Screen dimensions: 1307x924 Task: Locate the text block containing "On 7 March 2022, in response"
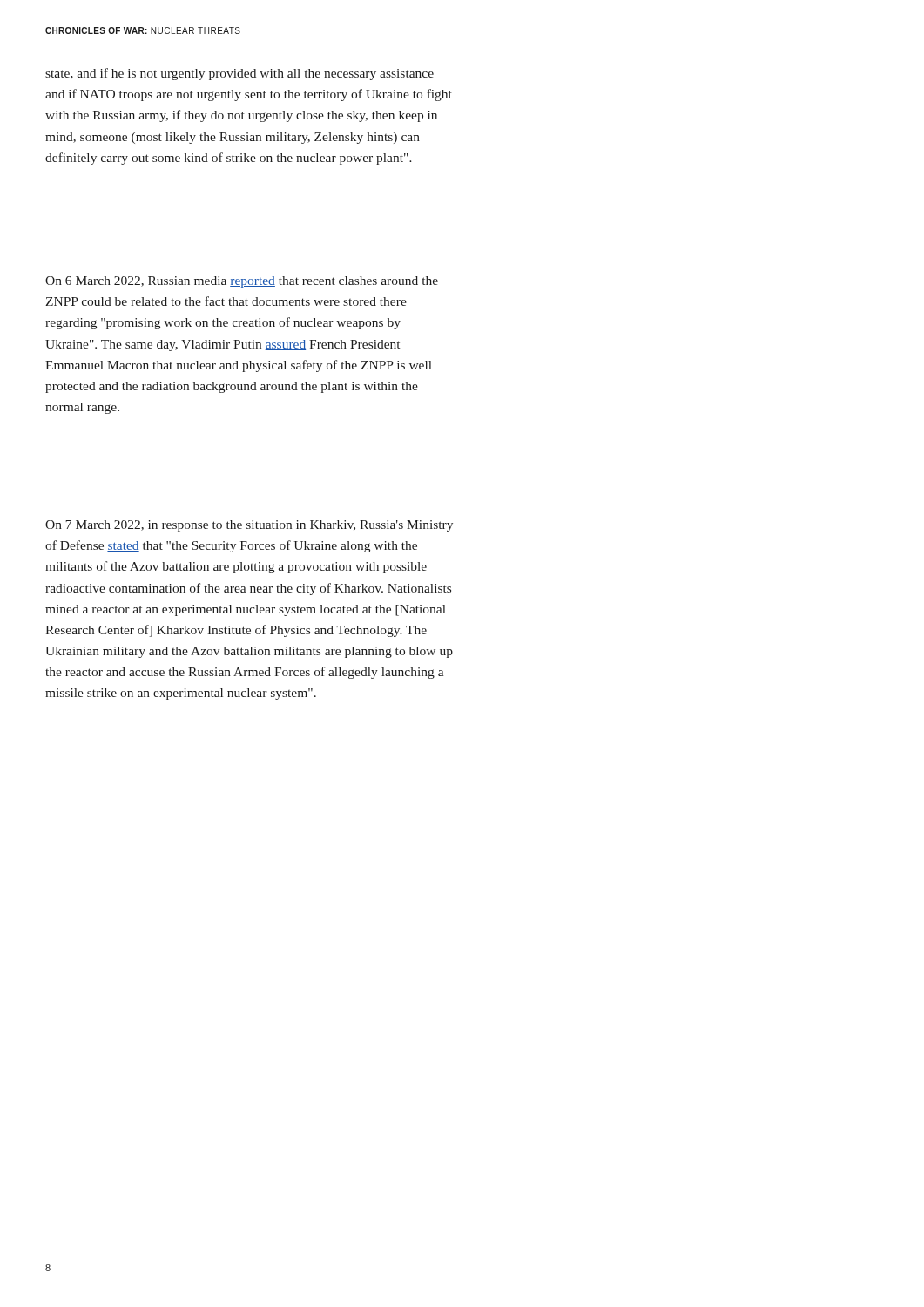(249, 608)
